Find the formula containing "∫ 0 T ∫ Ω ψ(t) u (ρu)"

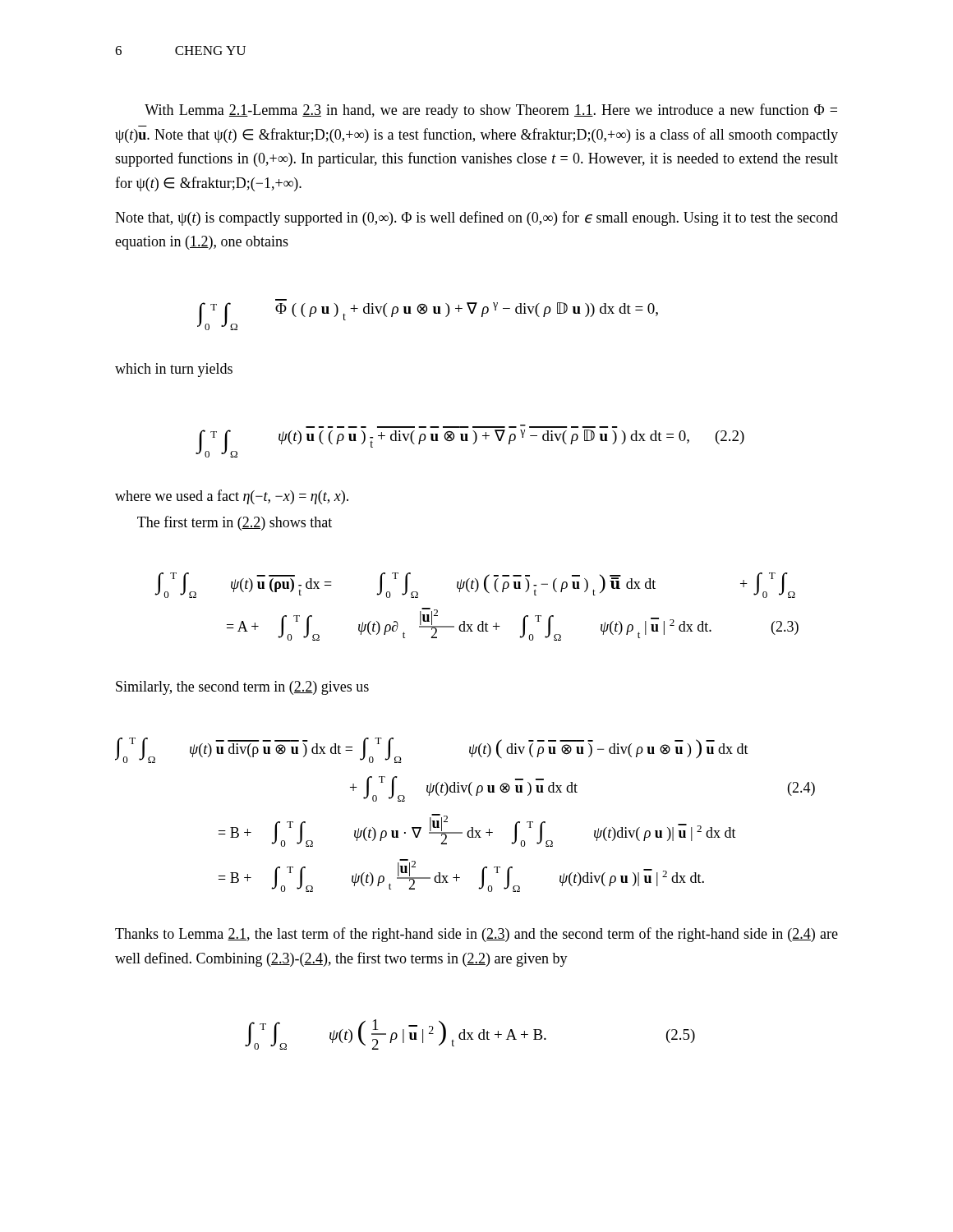pos(476,603)
